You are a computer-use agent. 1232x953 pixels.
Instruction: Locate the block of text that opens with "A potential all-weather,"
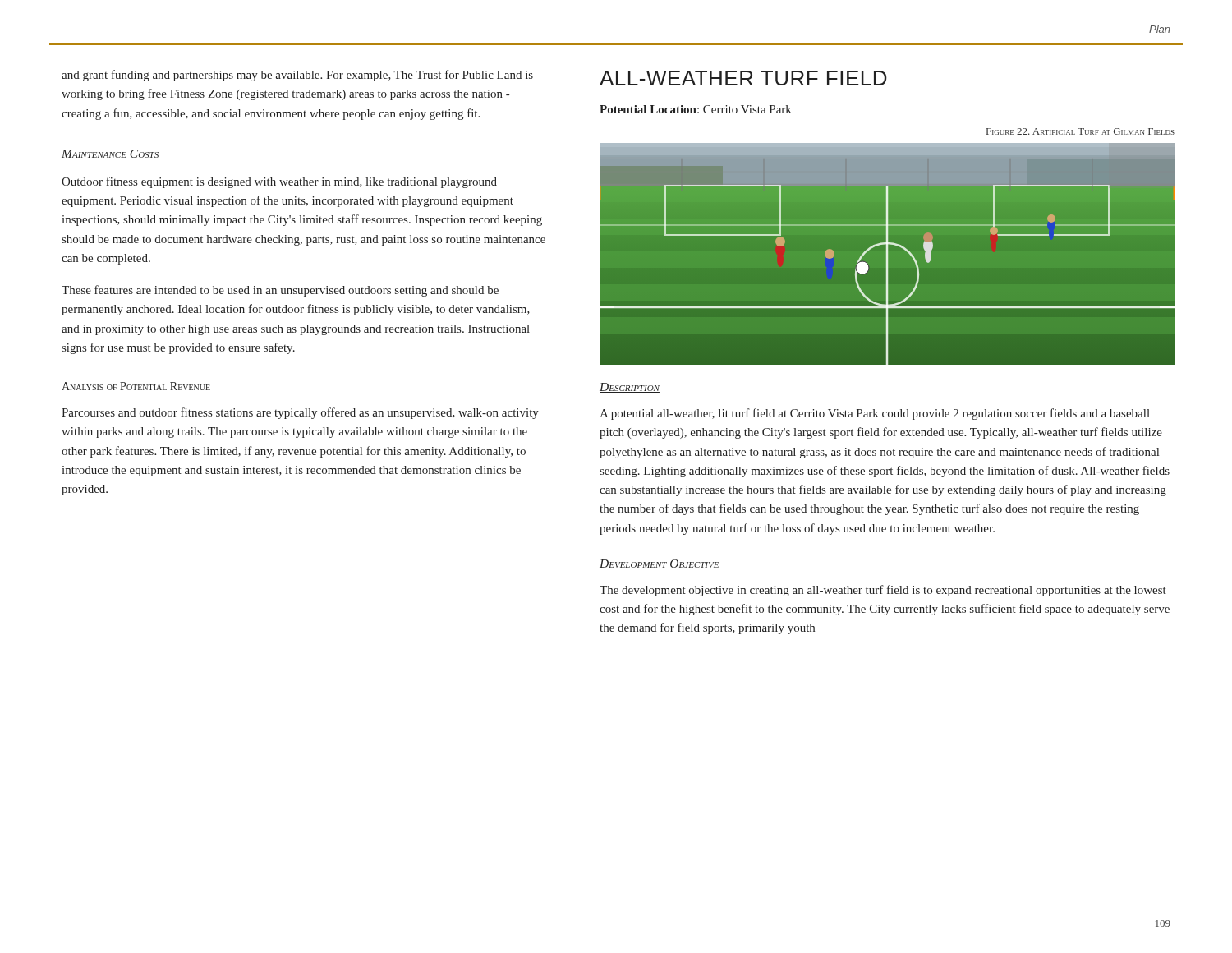tap(885, 471)
